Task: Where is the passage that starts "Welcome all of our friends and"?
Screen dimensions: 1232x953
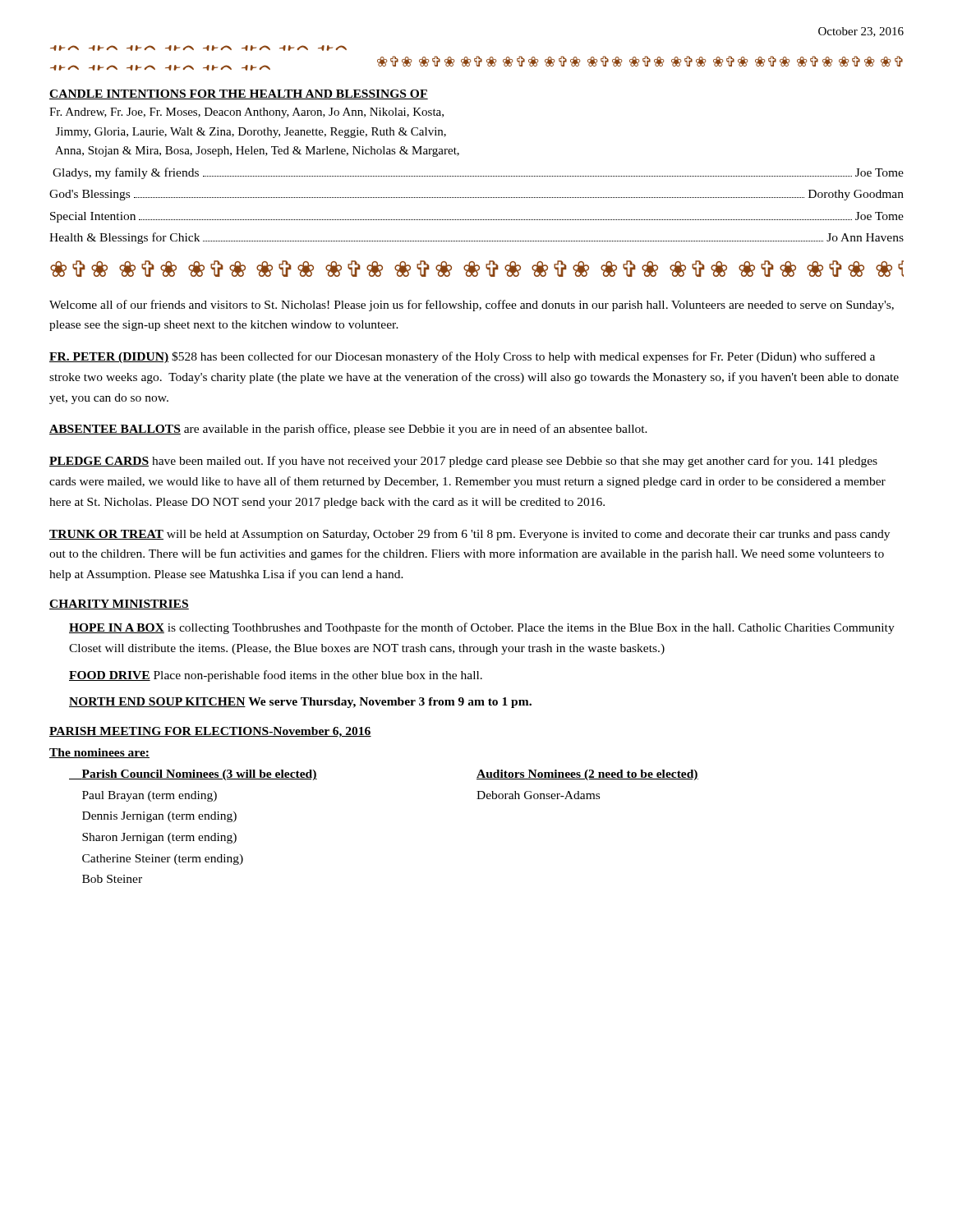Action: click(472, 314)
